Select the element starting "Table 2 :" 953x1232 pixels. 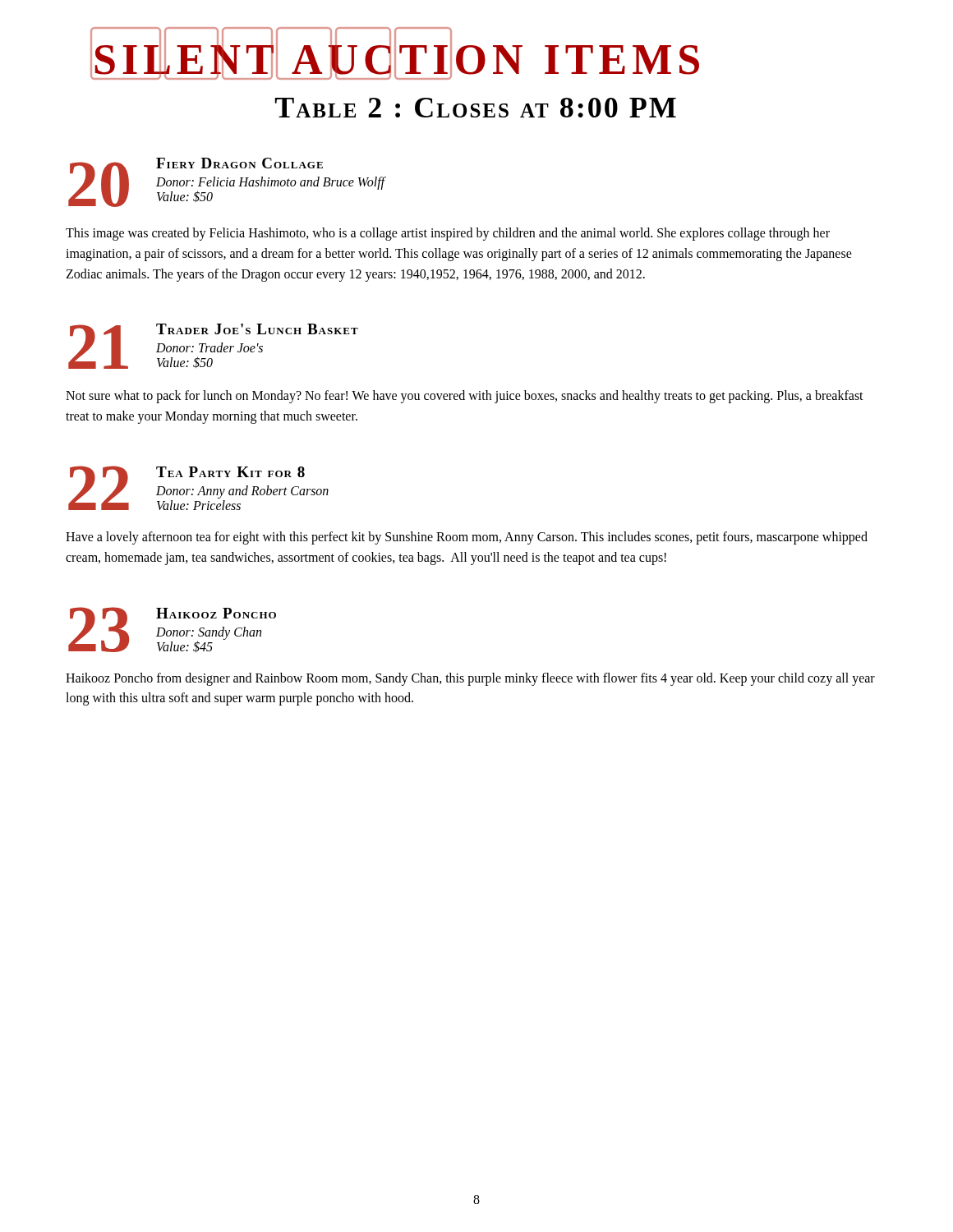pos(476,108)
